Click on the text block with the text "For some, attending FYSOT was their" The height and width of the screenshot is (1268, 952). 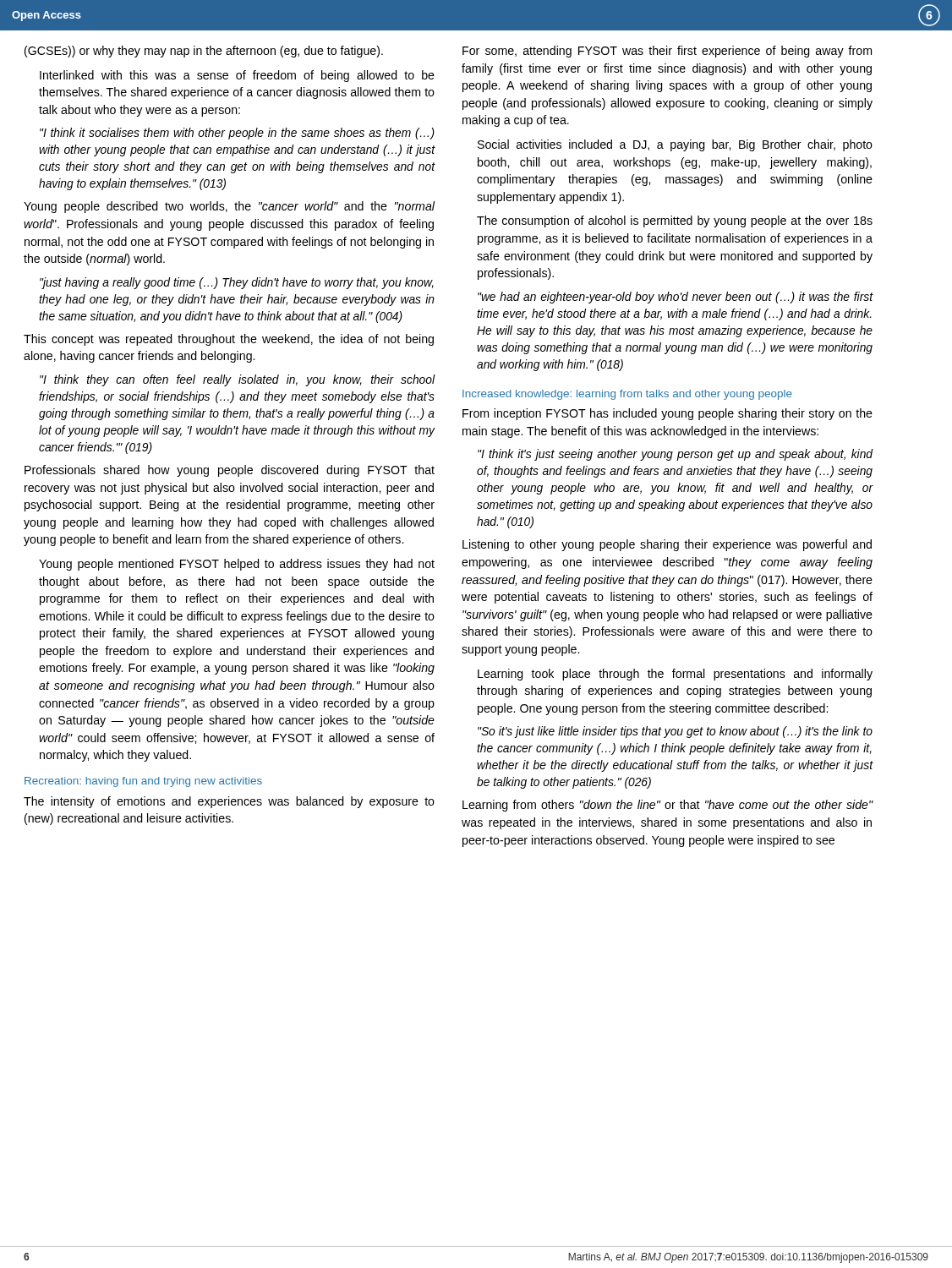tap(667, 86)
